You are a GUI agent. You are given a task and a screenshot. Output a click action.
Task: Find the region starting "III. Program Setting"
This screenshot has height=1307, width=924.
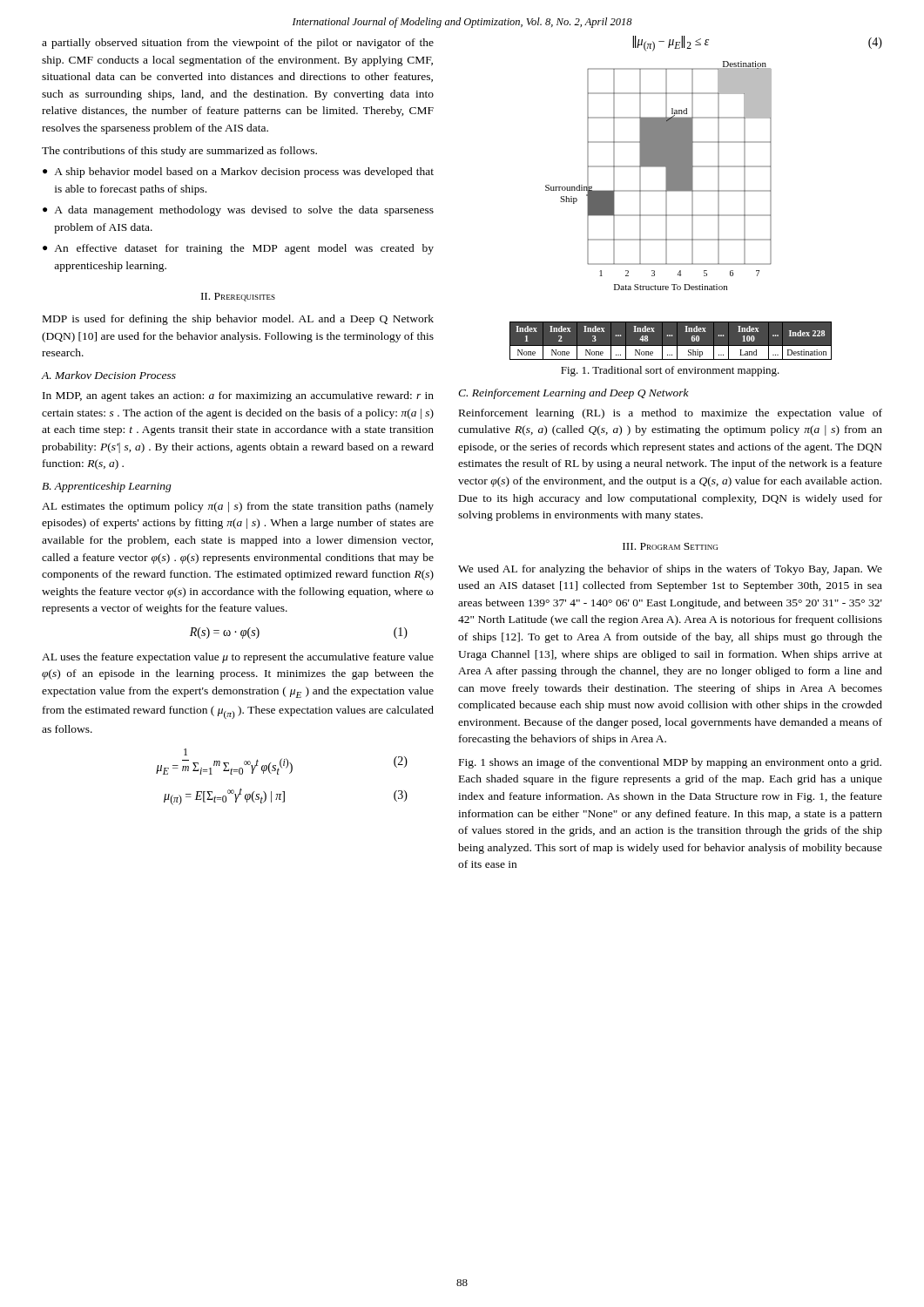[670, 546]
